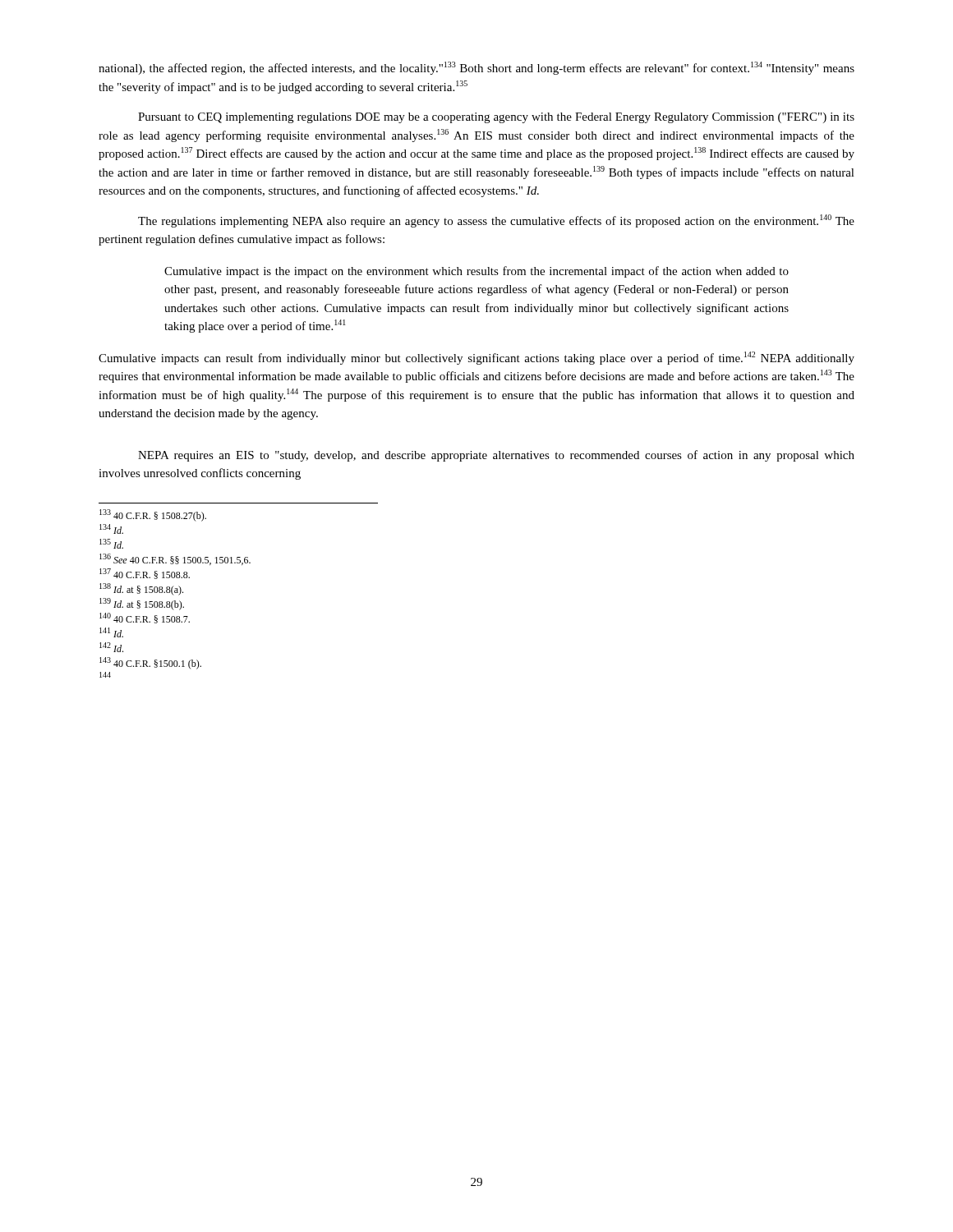953x1232 pixels.
Task: Click the passage that begins "139 Id. at §"
Action: (142, 603)
